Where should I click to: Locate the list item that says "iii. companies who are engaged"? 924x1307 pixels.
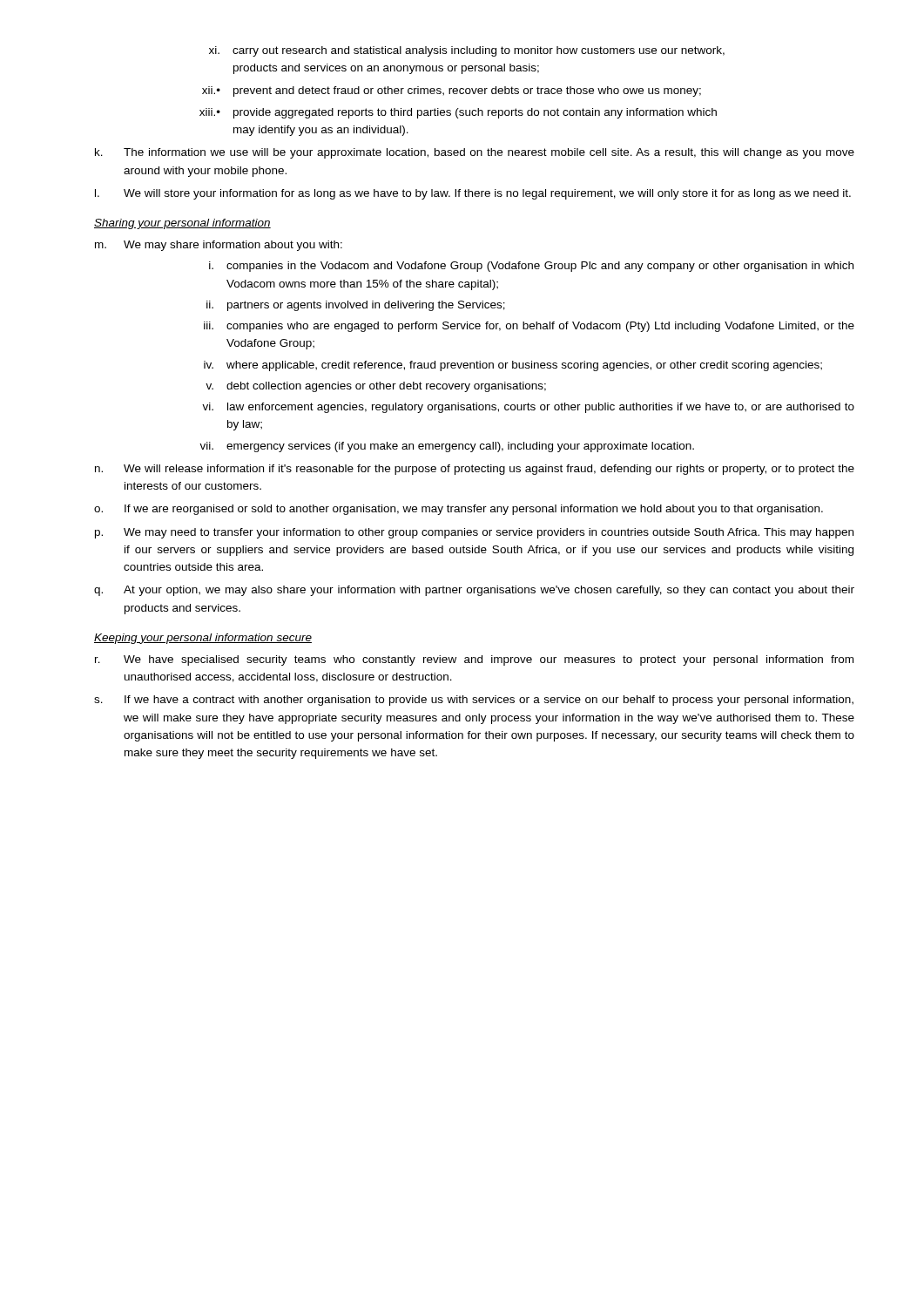pyautogui.click(x=512, y=335)
